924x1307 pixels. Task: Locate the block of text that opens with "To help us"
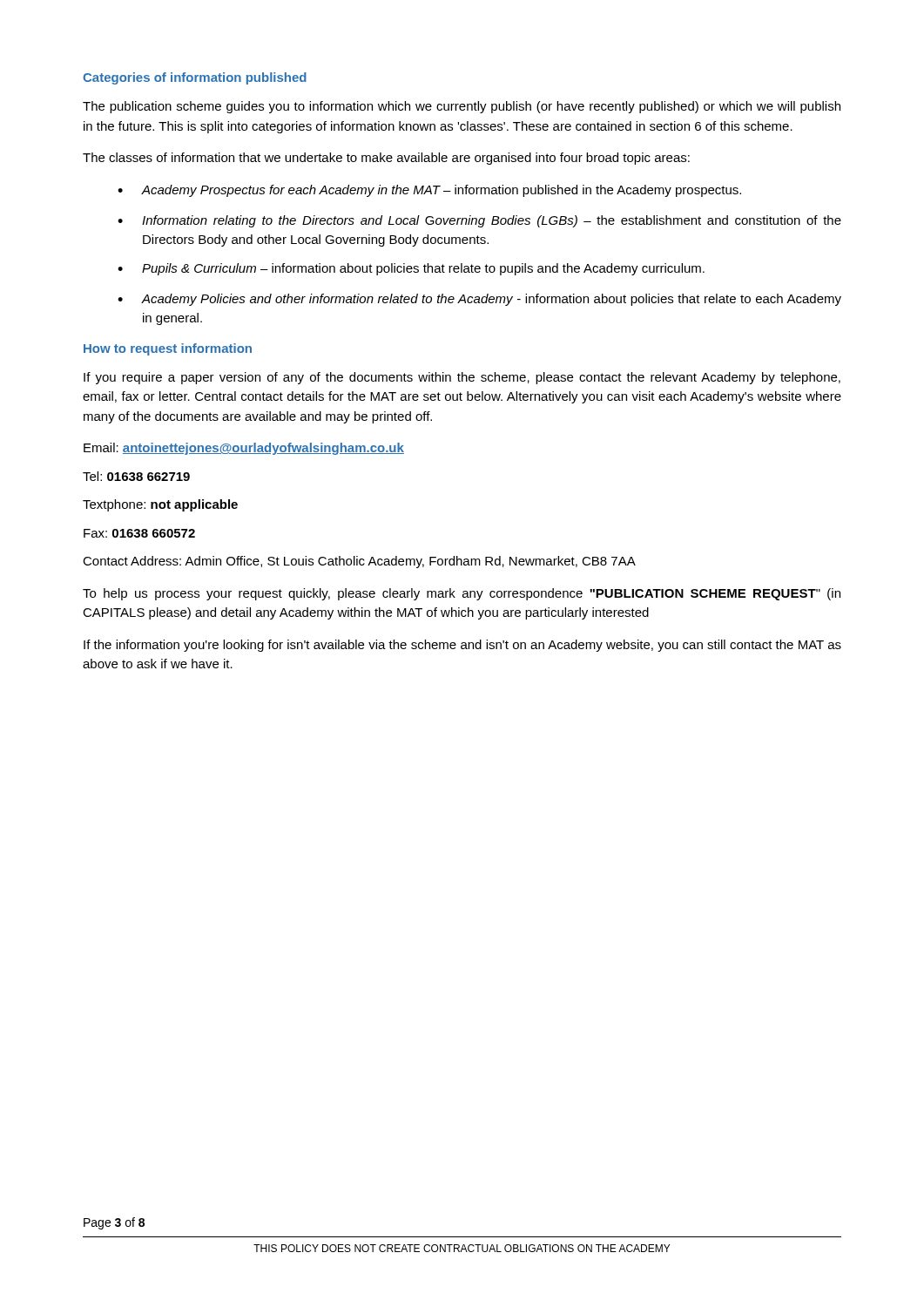[x=462, y=603]
